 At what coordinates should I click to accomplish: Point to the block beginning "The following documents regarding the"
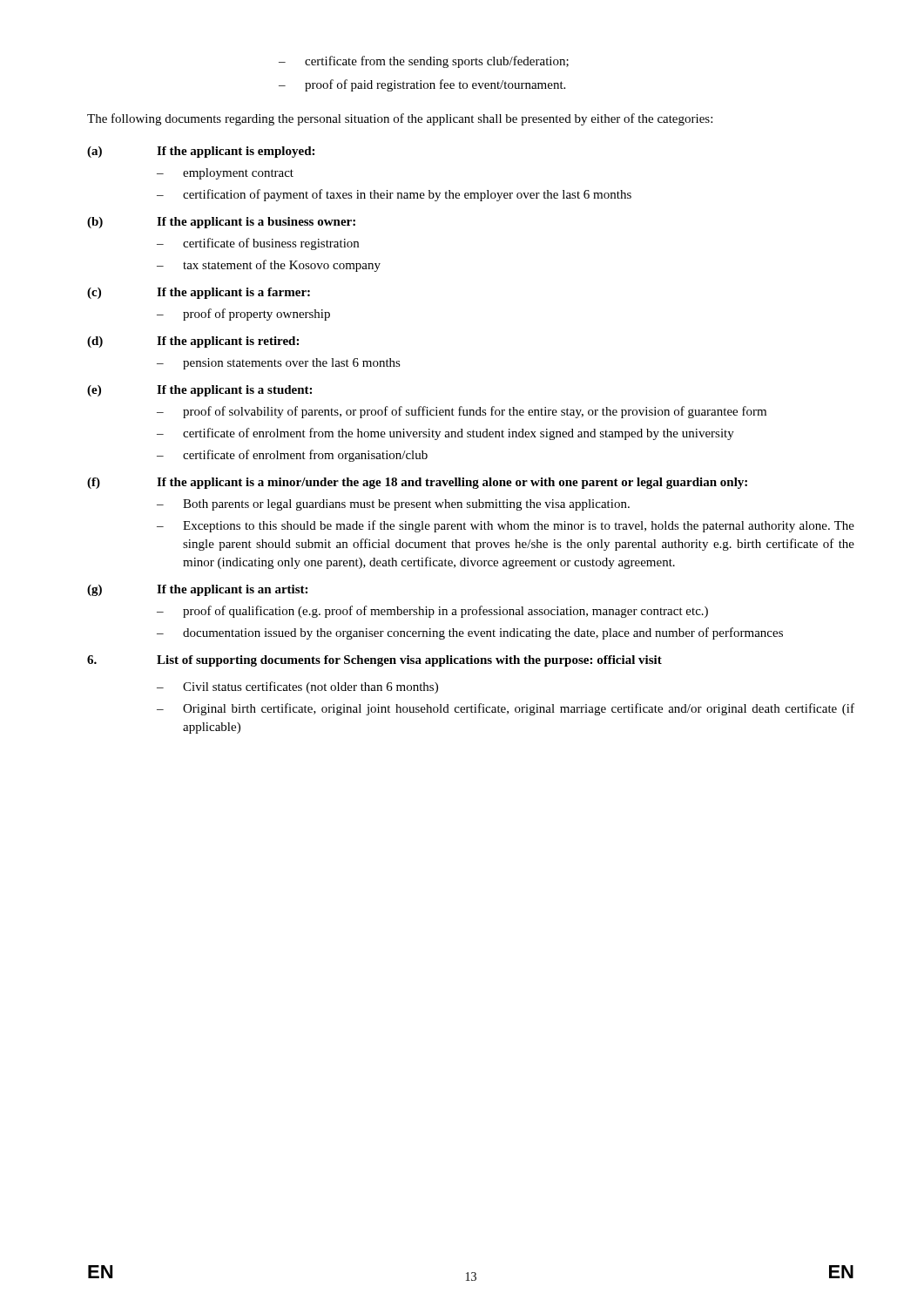point(400,118)
